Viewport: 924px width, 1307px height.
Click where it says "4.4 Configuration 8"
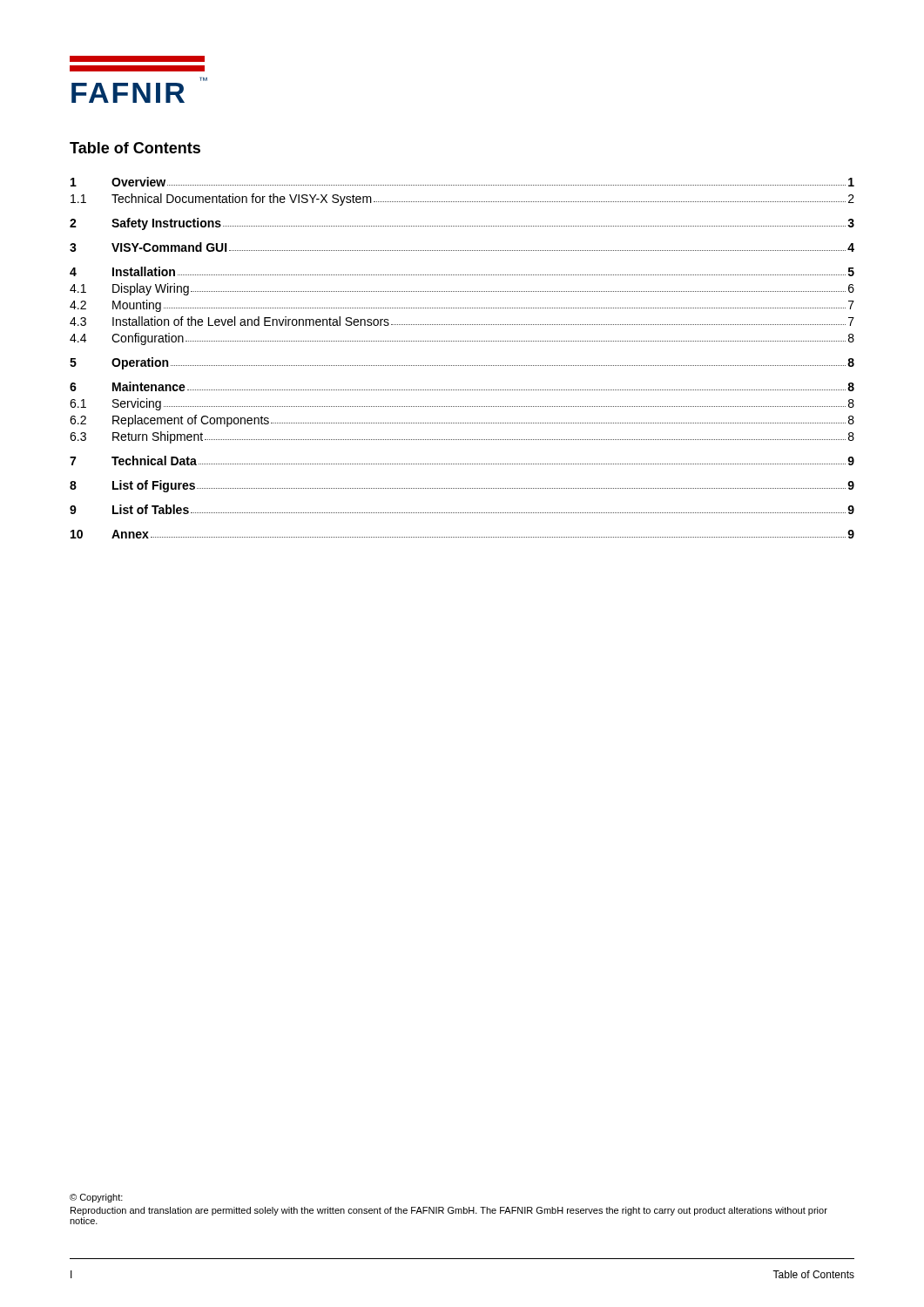click(462, 338)
